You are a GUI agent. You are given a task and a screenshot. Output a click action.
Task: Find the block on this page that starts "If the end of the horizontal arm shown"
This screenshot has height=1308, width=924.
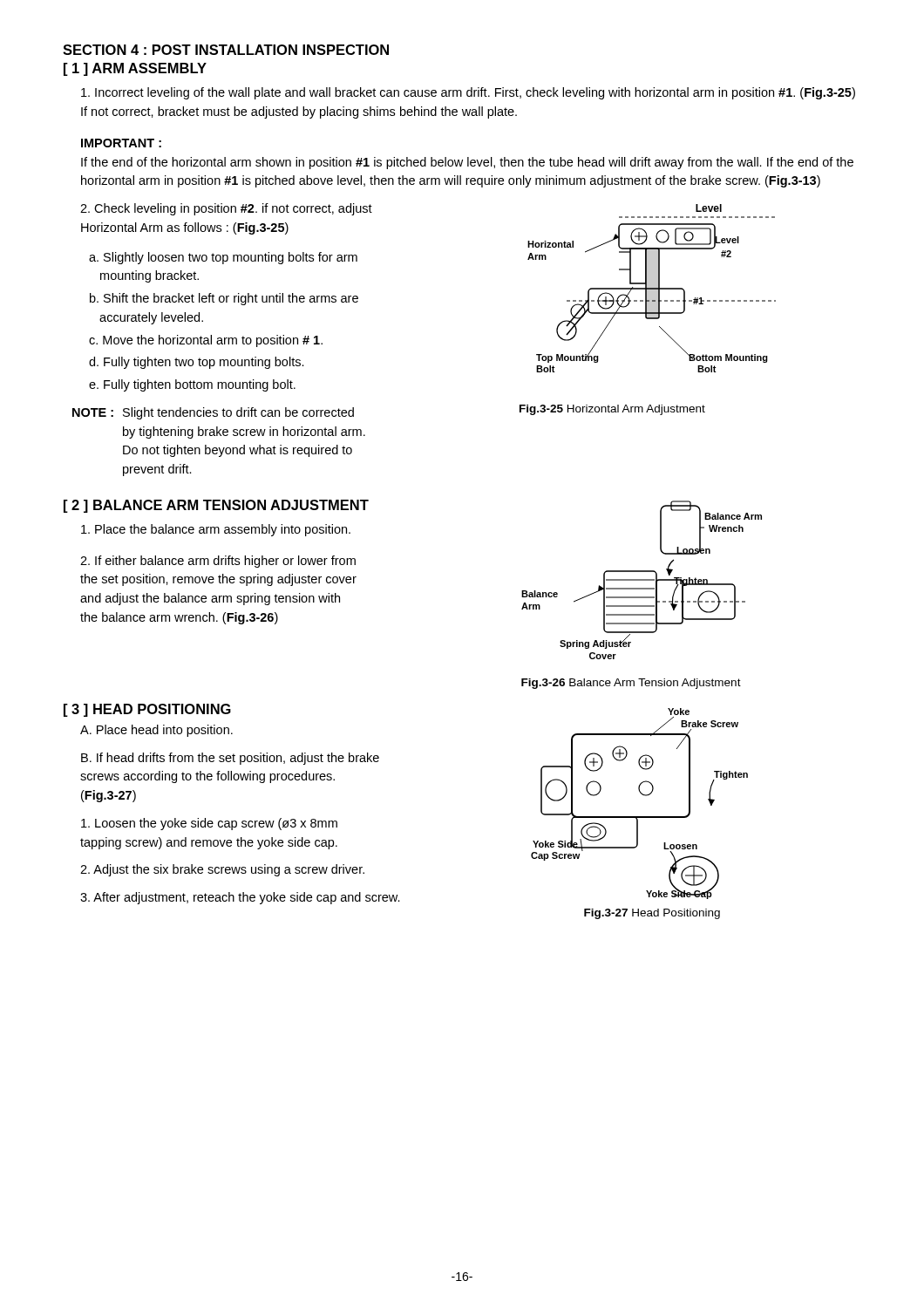pyautogui.click(x=467, y=171)
